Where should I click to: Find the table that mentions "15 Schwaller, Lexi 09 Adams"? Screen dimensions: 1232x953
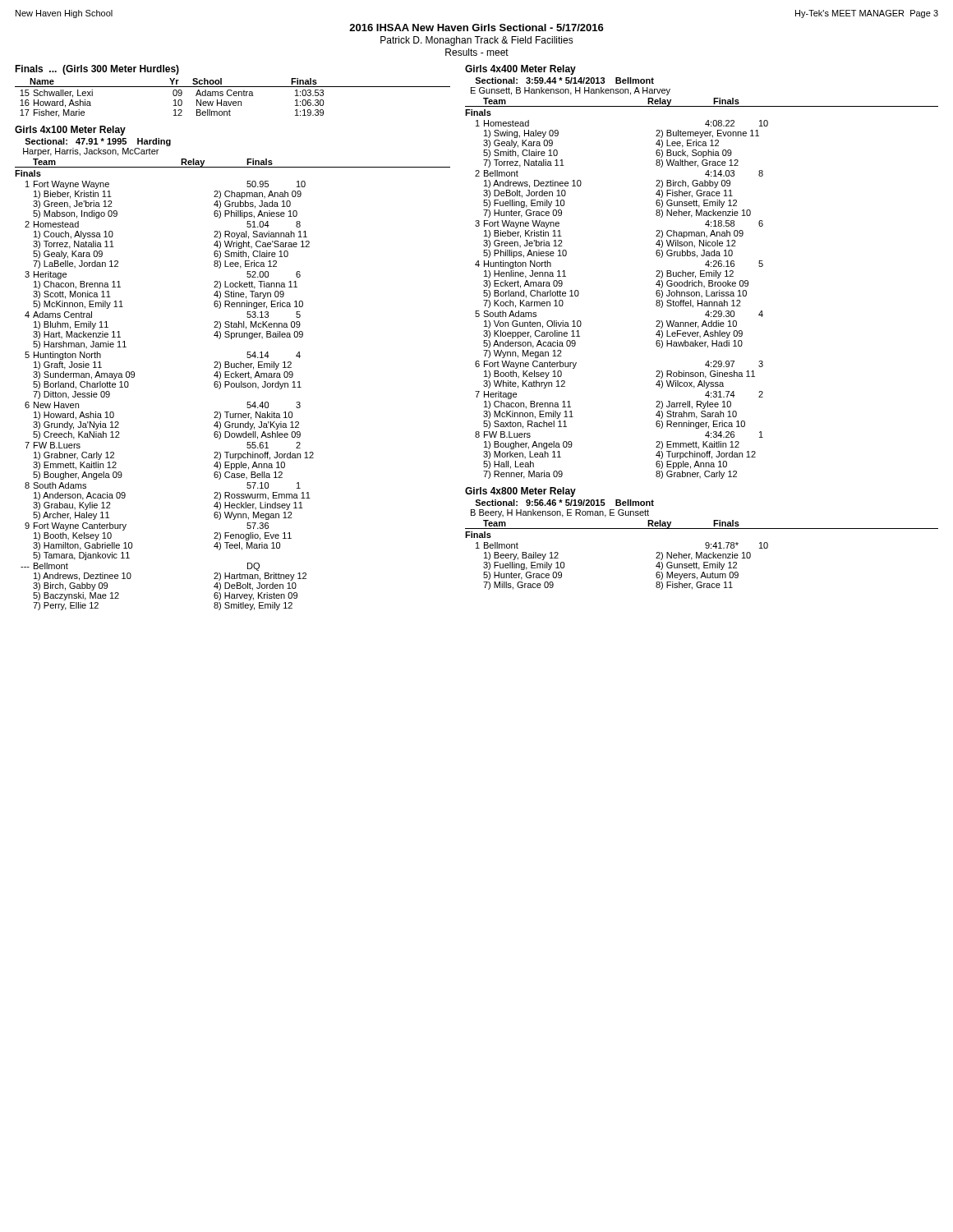click(232, 103)
